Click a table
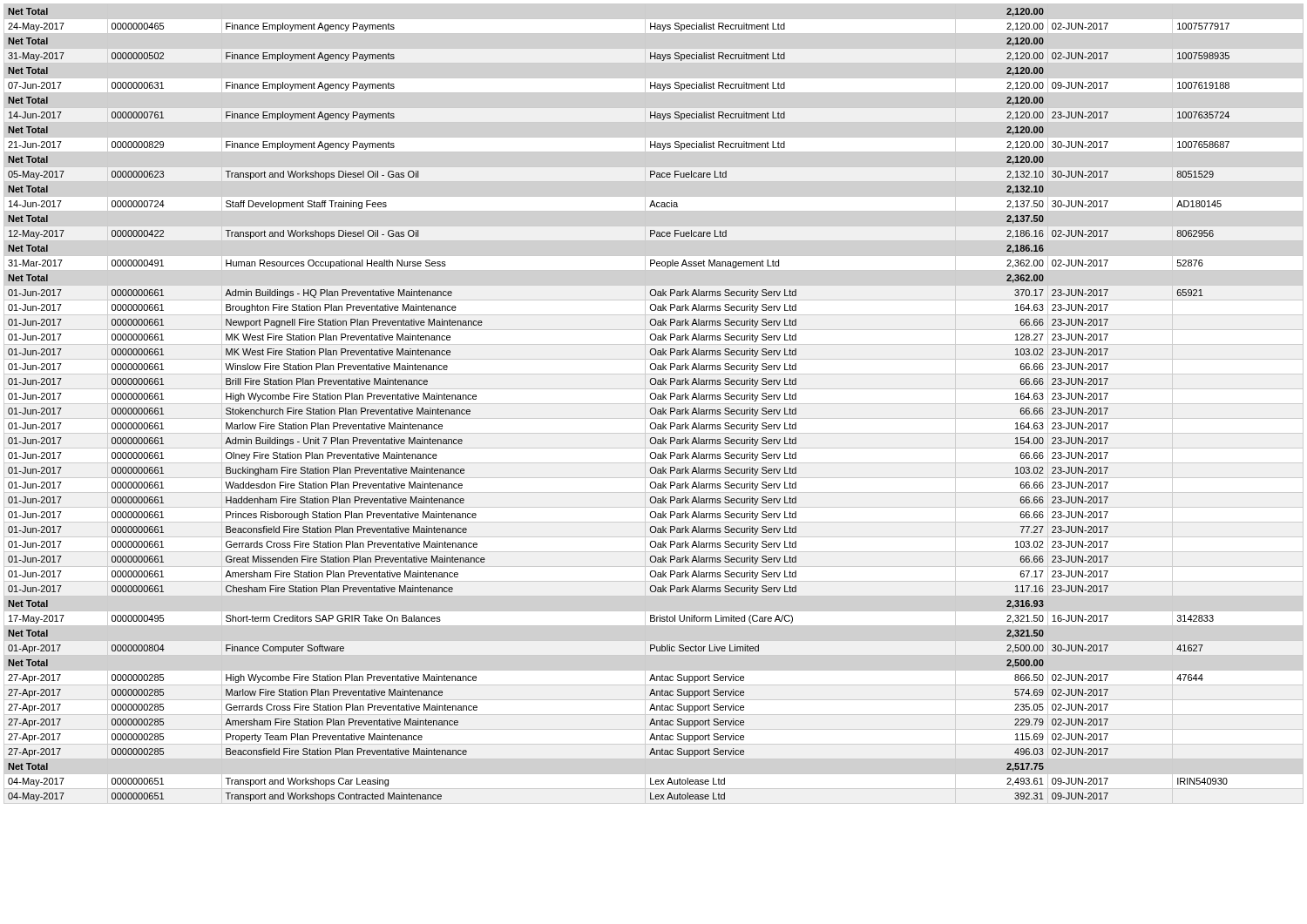Image resolution: width=1307 pixels, height=924 pixels. 654,404
